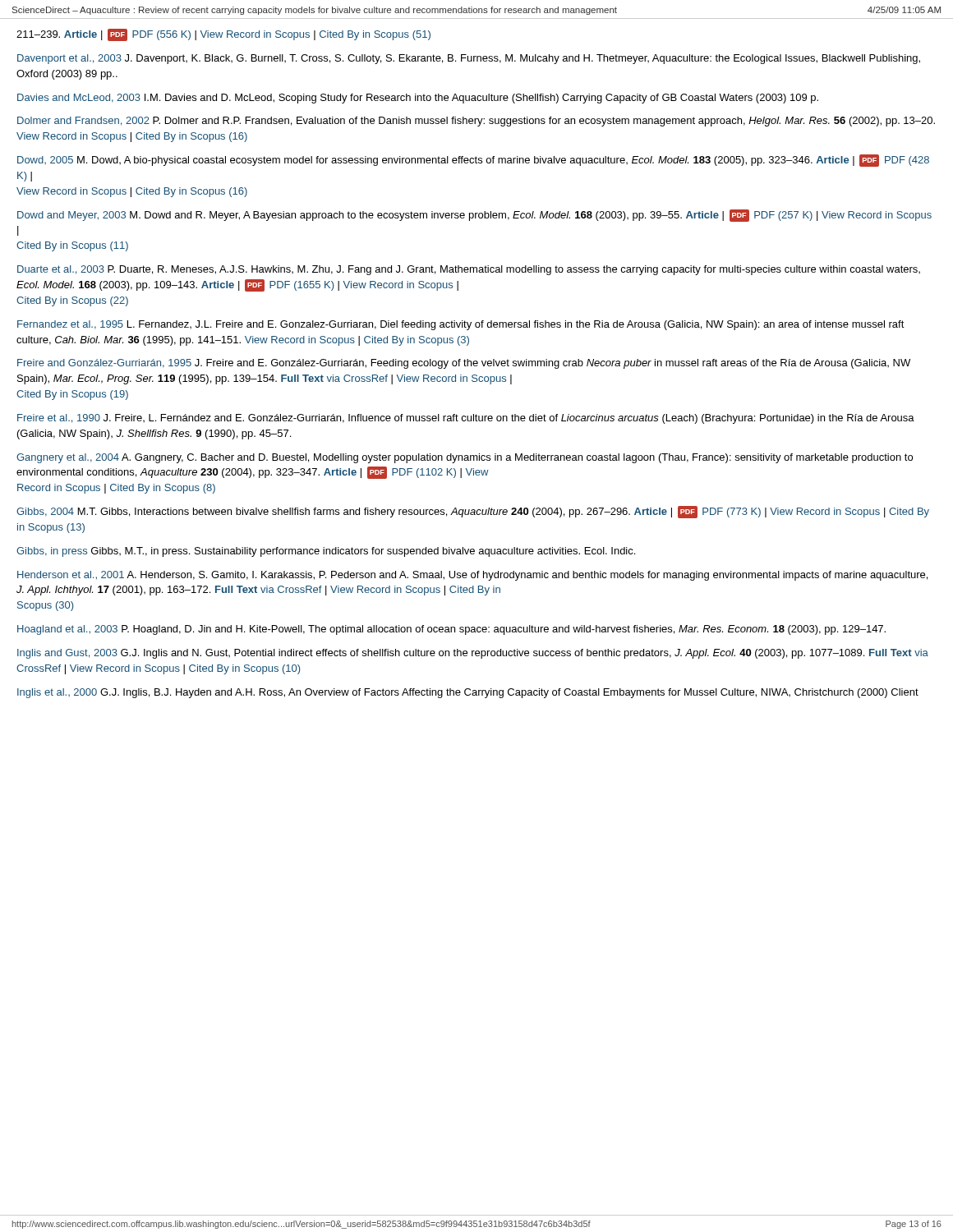
Task: Where is the passage that starts "Henderson et al., 2001"?
Action: (473, 590)
